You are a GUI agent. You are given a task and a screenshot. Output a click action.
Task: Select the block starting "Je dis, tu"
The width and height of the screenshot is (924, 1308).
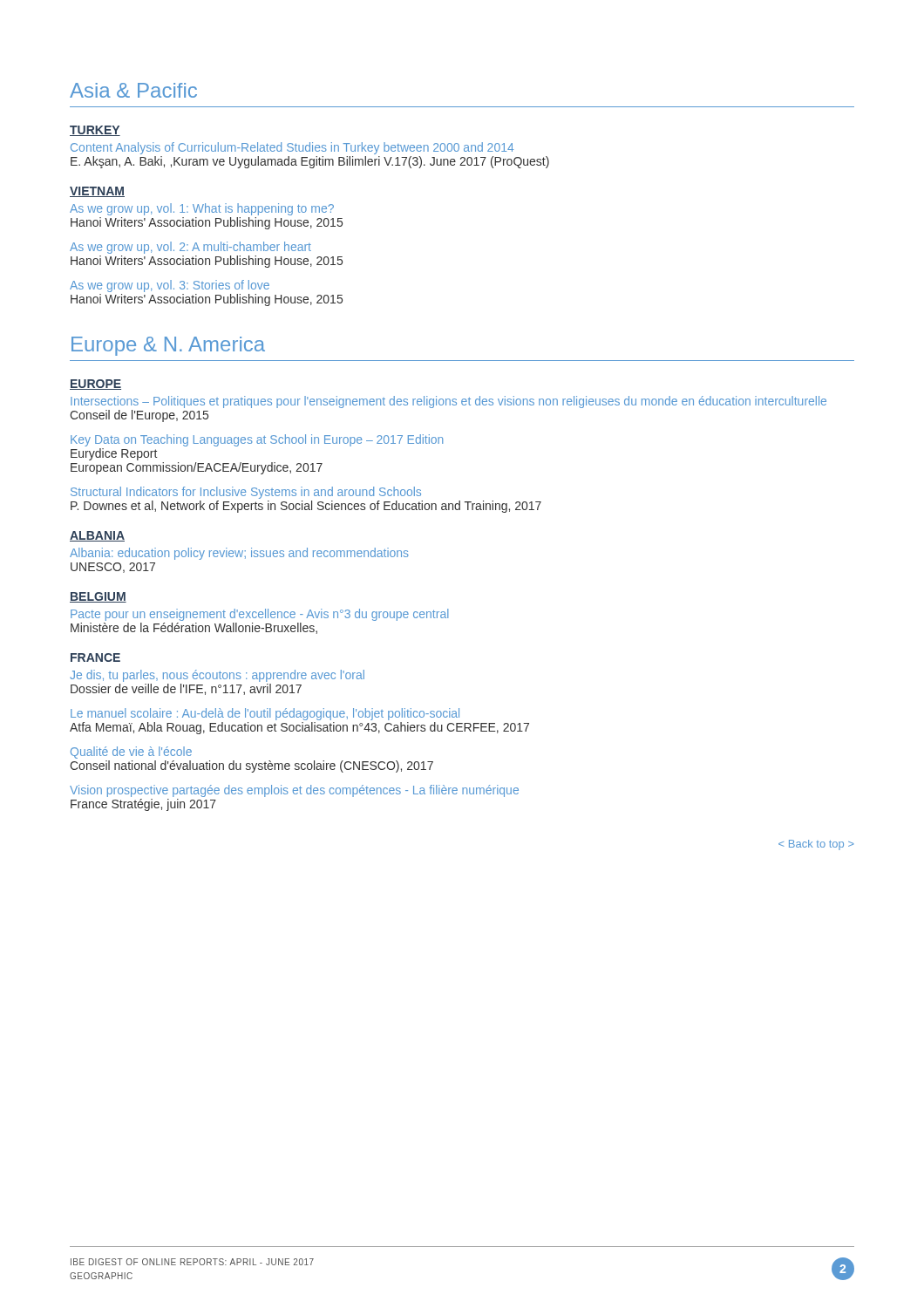tap(217, 676)
